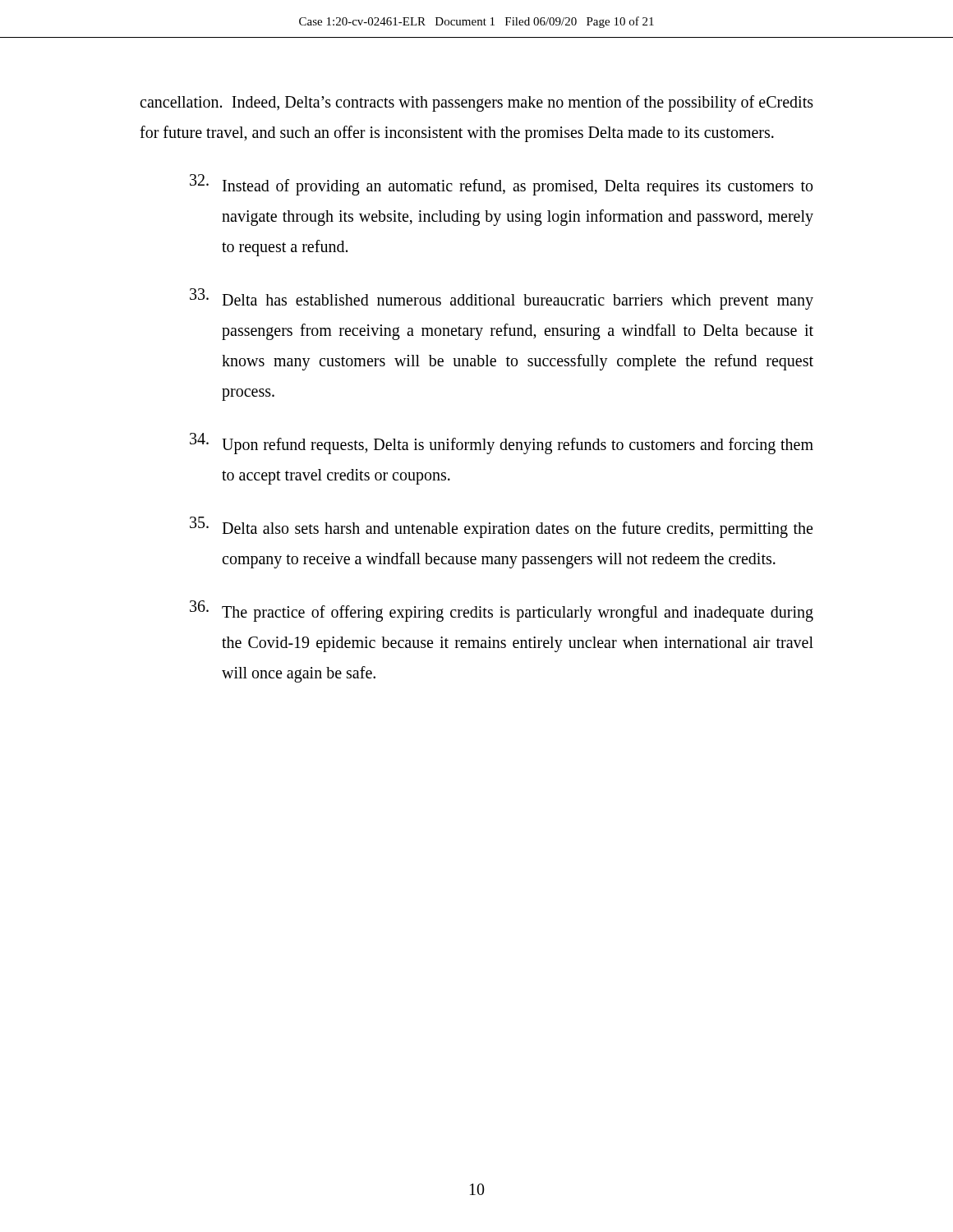Find the text block that says "The practice of"
This screenshot has width=953, height=1232.
coord(476,643)
